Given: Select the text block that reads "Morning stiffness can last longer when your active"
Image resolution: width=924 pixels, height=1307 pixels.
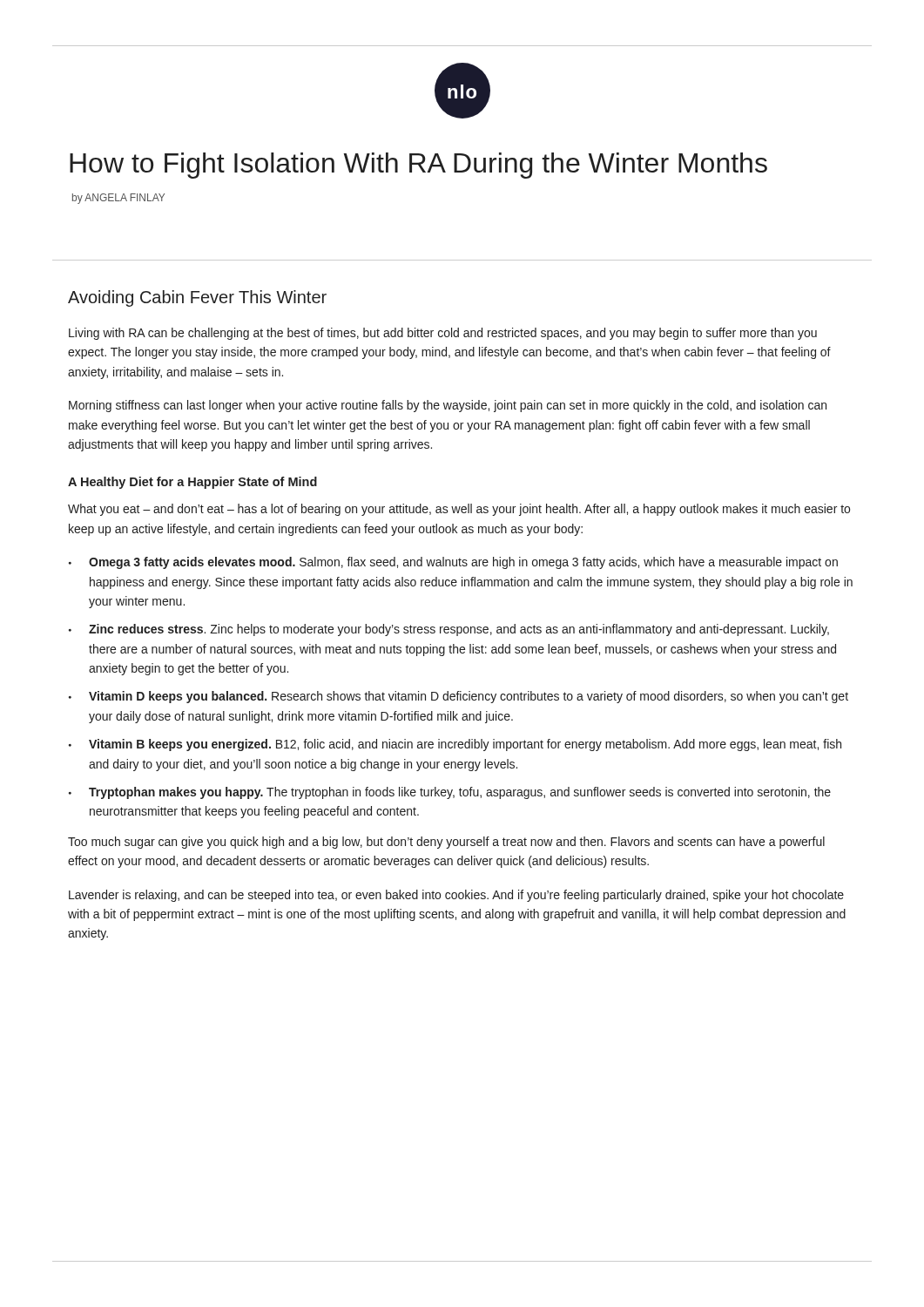Looking at the screenshot, I should coord(462,425).
